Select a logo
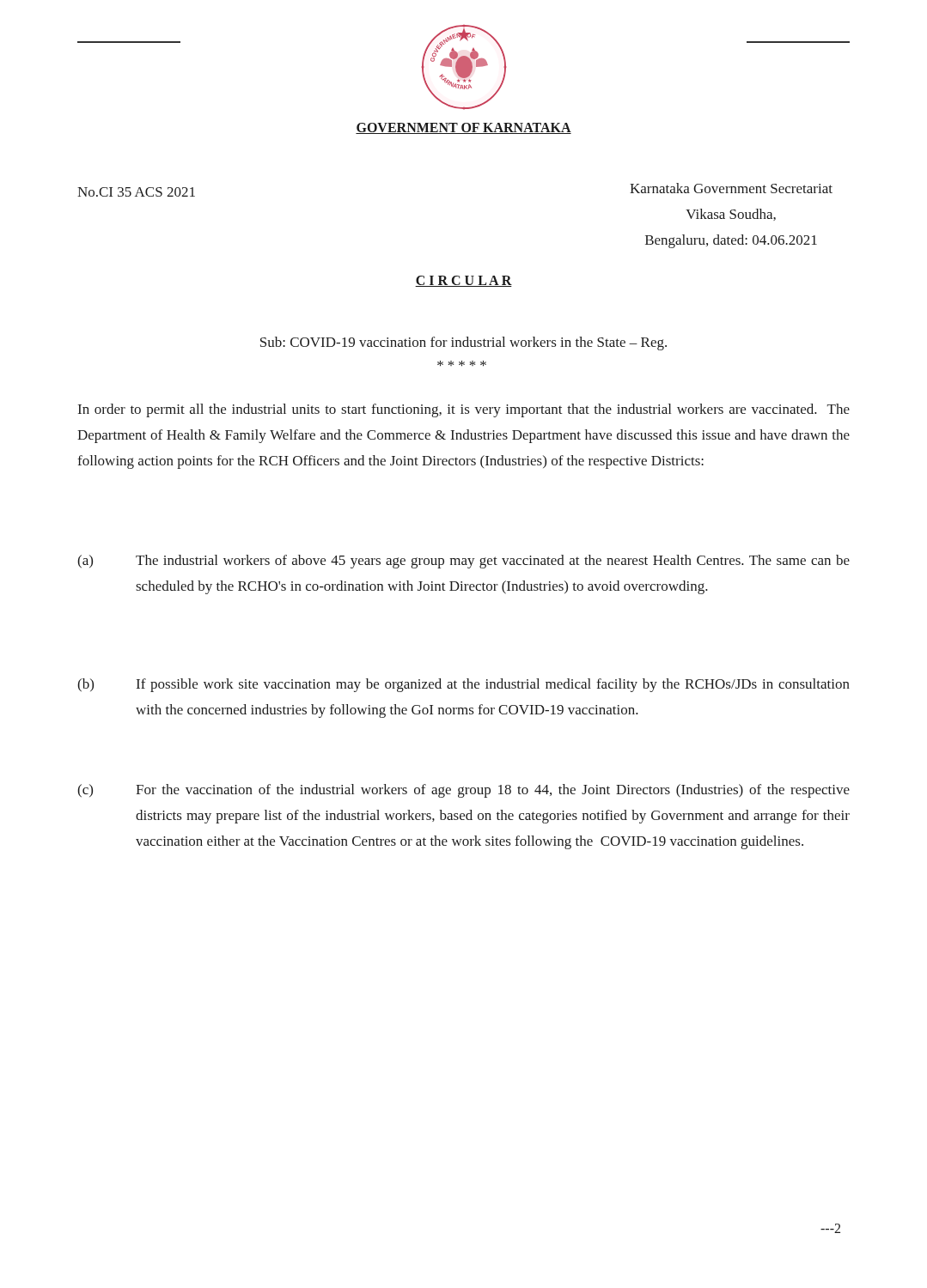927x1288 pixels. [464, 67]
